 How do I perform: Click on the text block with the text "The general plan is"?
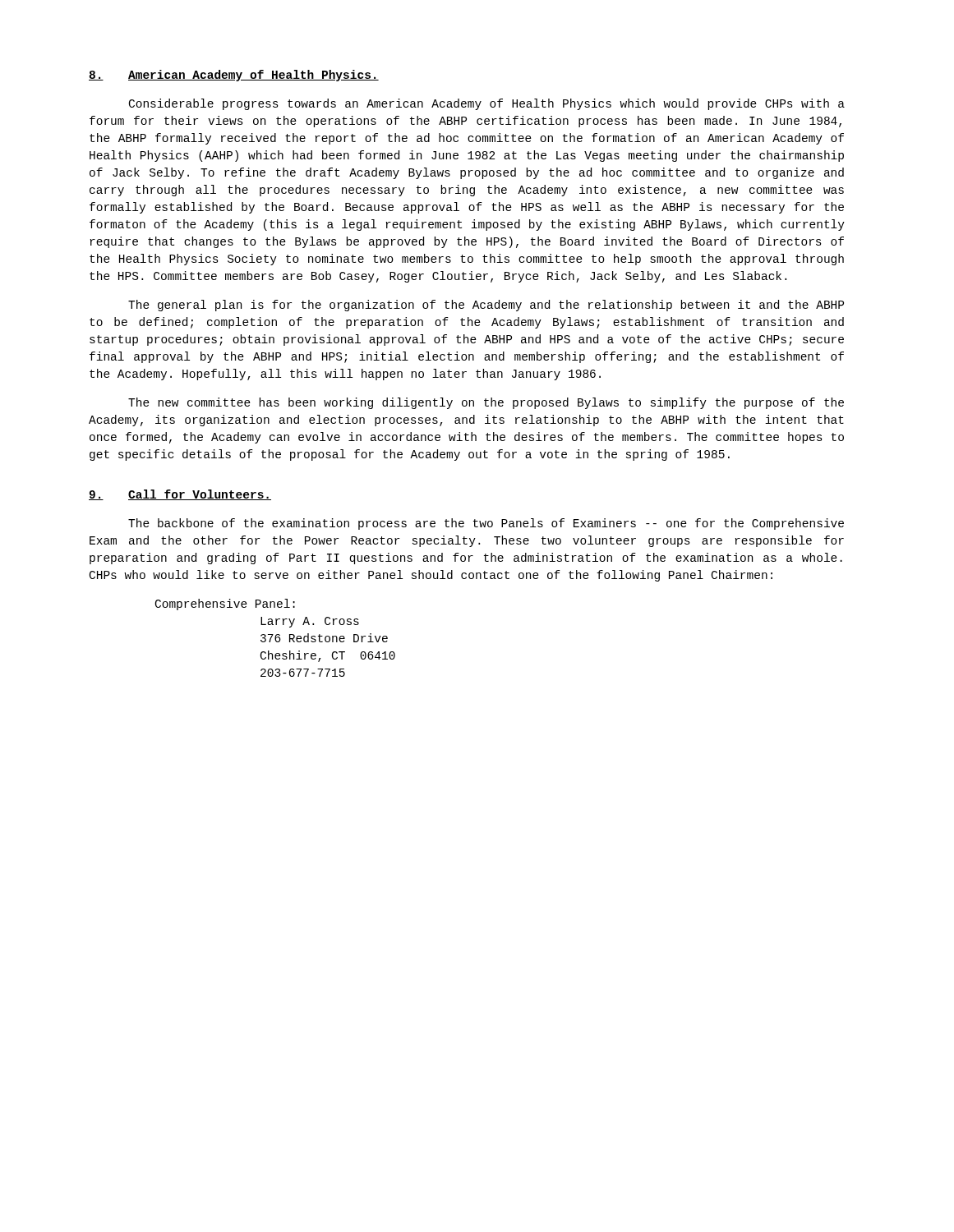tap(467, 340)
